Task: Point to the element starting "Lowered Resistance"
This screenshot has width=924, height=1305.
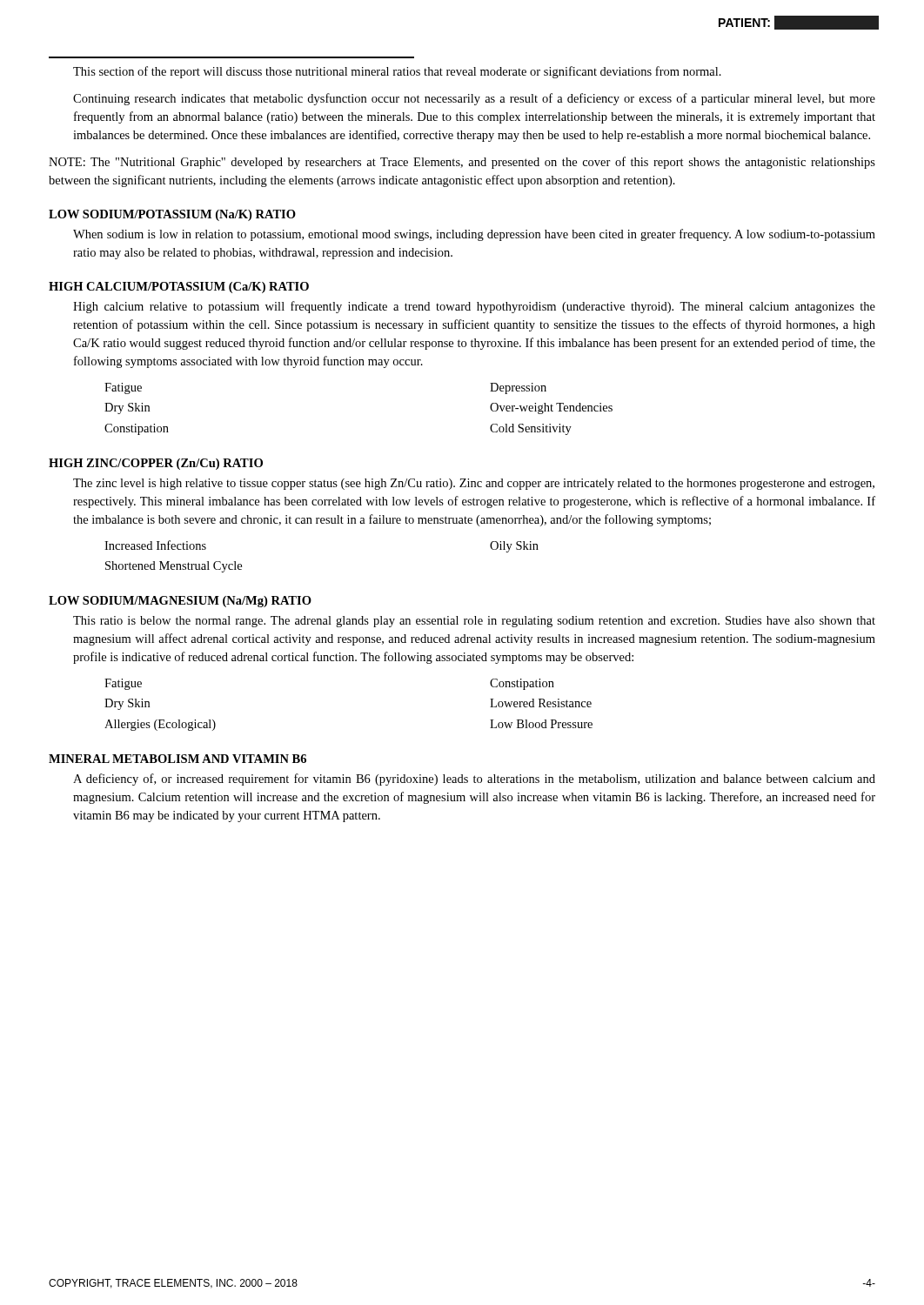Action: coord(541,703)
